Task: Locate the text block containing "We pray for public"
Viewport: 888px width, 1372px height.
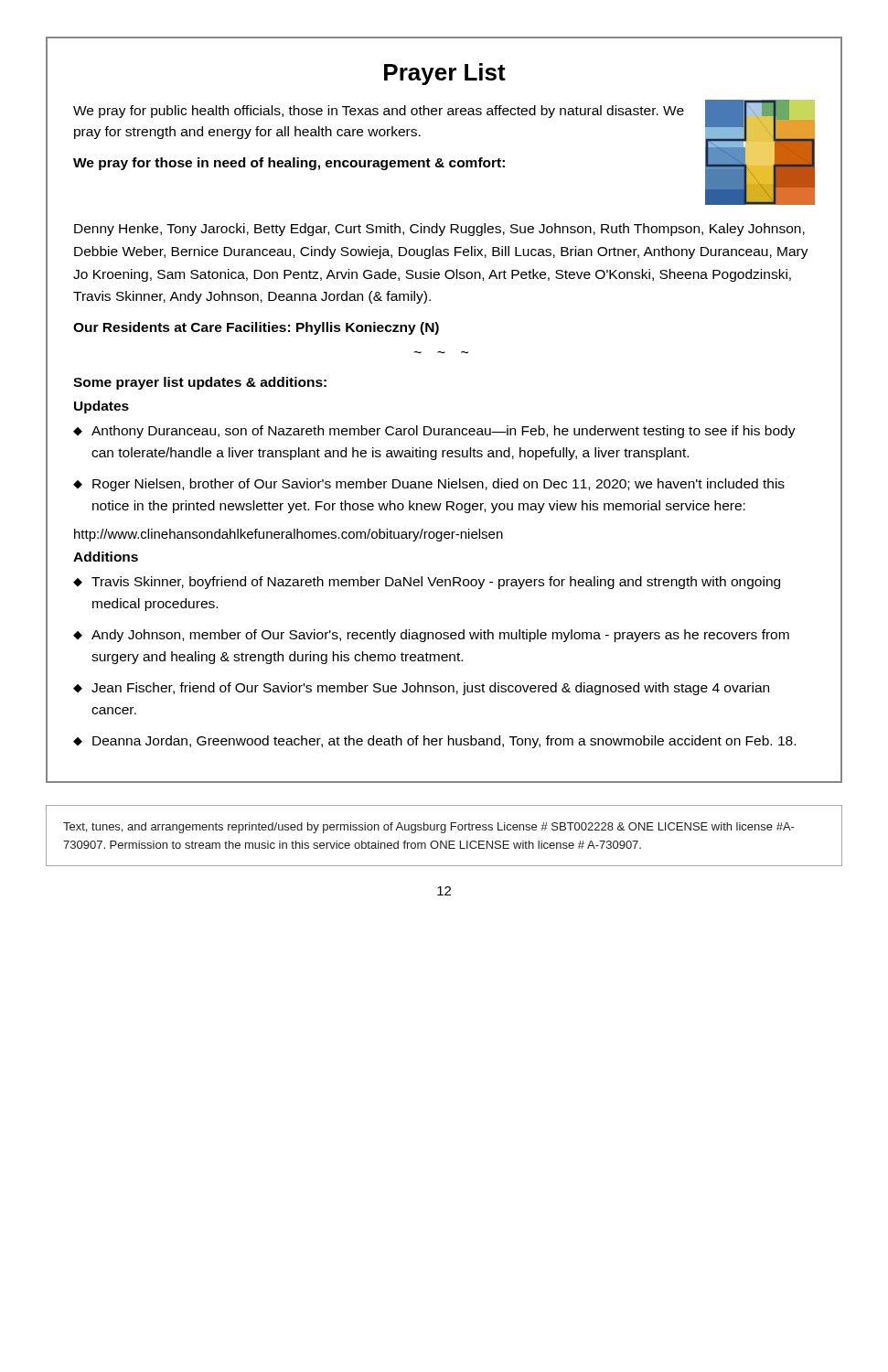Action: tap(381, 138)
